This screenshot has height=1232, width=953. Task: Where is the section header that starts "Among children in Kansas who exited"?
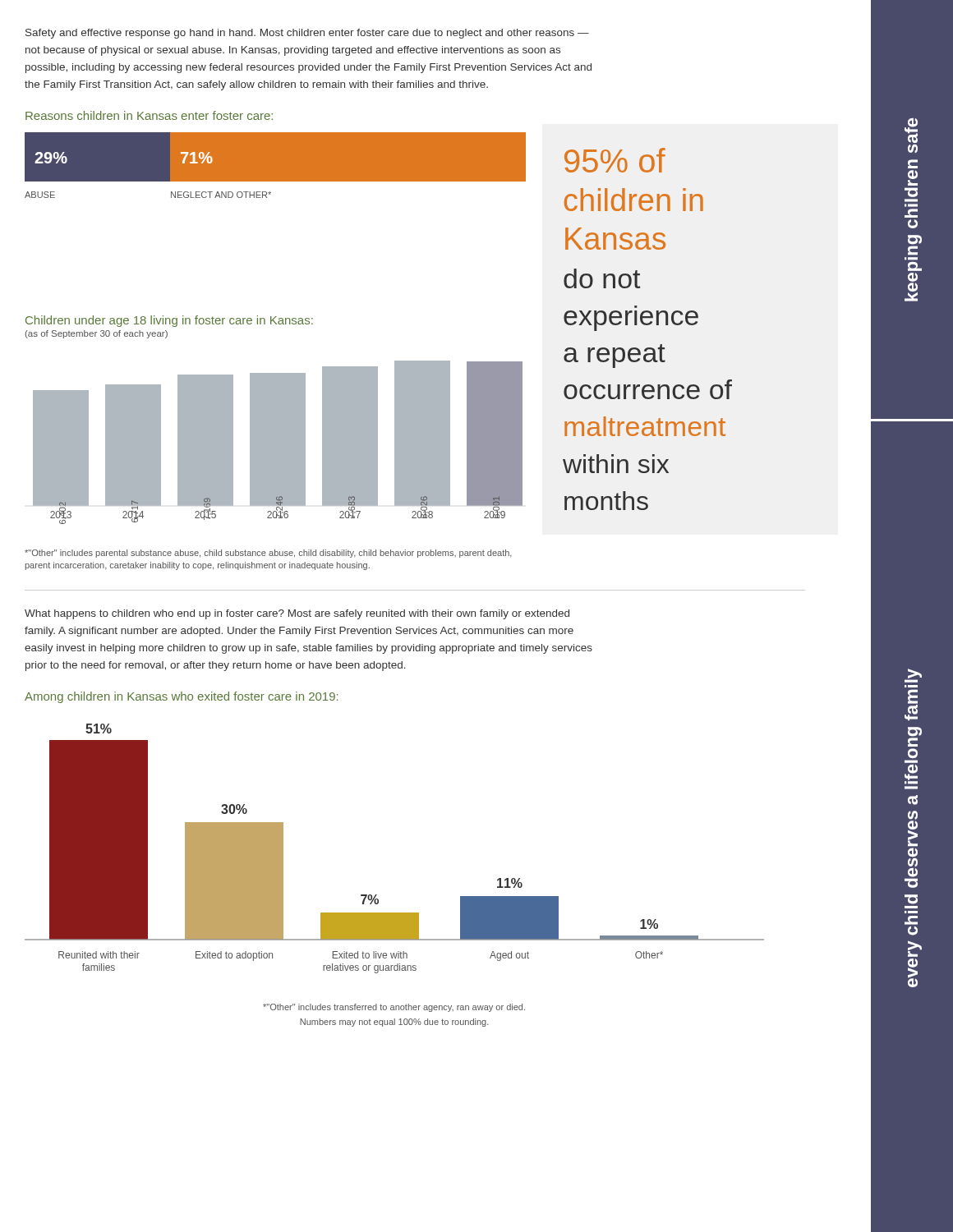tap(182, 696)
